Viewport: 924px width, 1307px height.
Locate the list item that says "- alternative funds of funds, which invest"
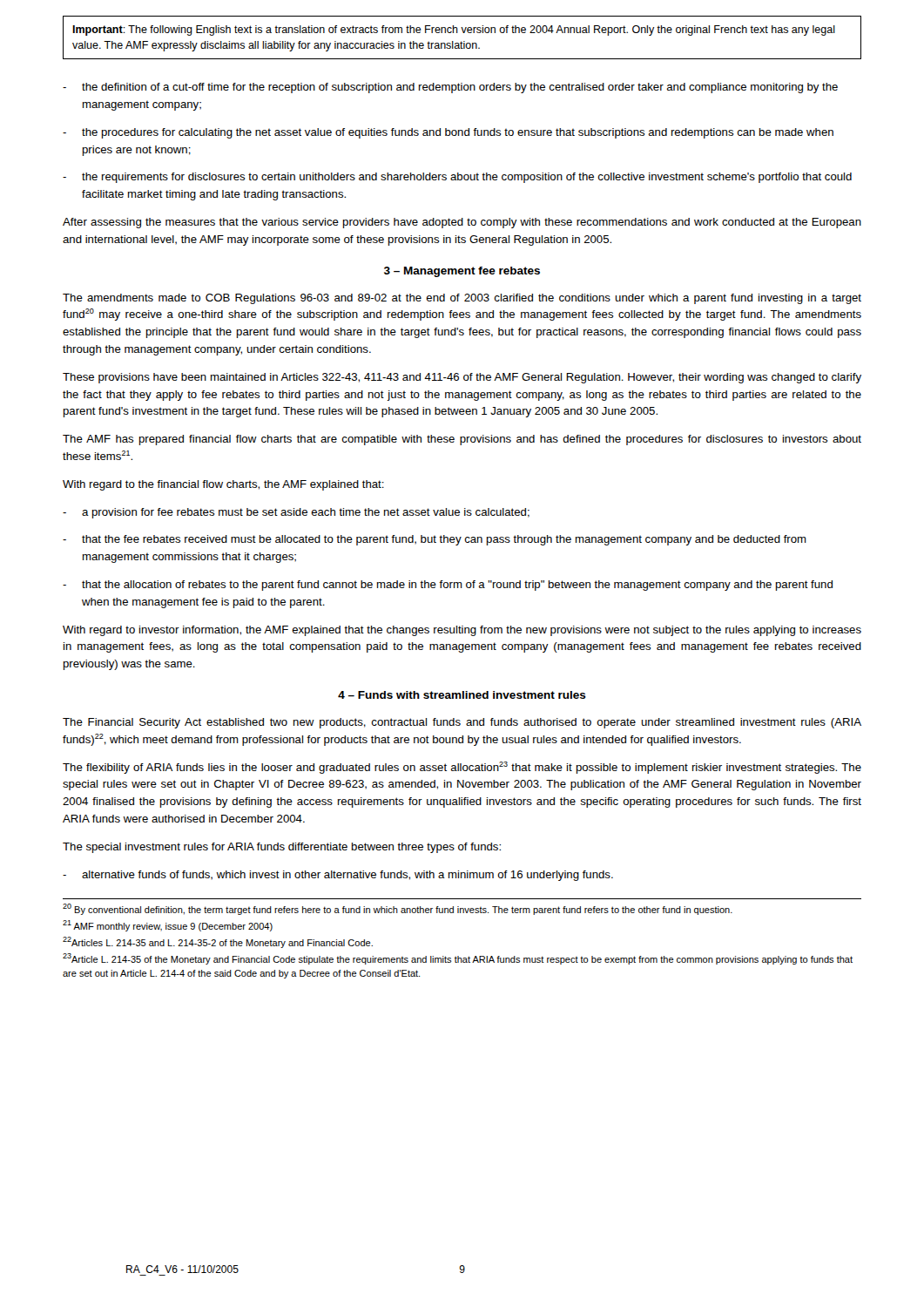pyautogui.click(x=462, y=874)
